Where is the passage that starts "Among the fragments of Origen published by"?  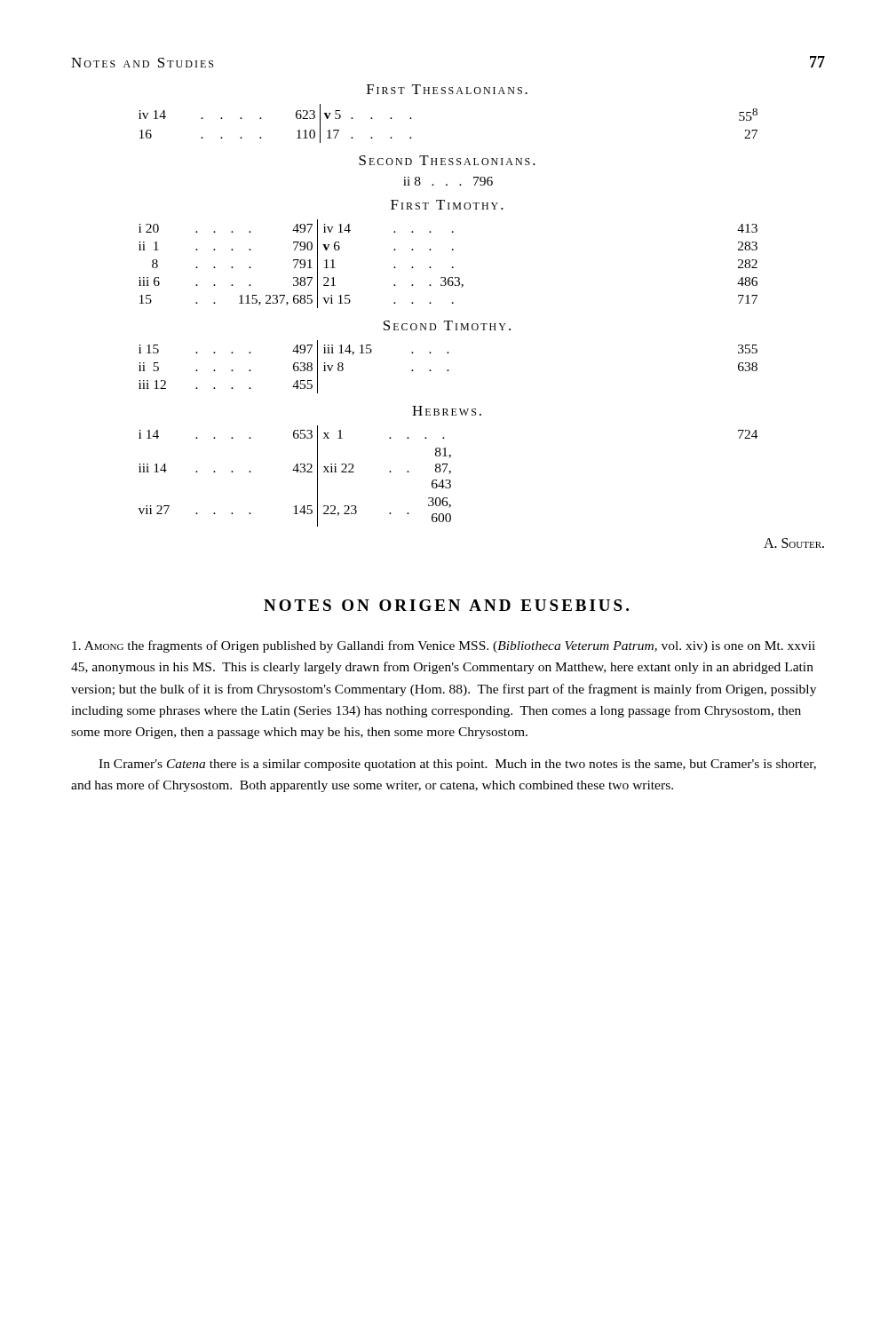[448, 689]
